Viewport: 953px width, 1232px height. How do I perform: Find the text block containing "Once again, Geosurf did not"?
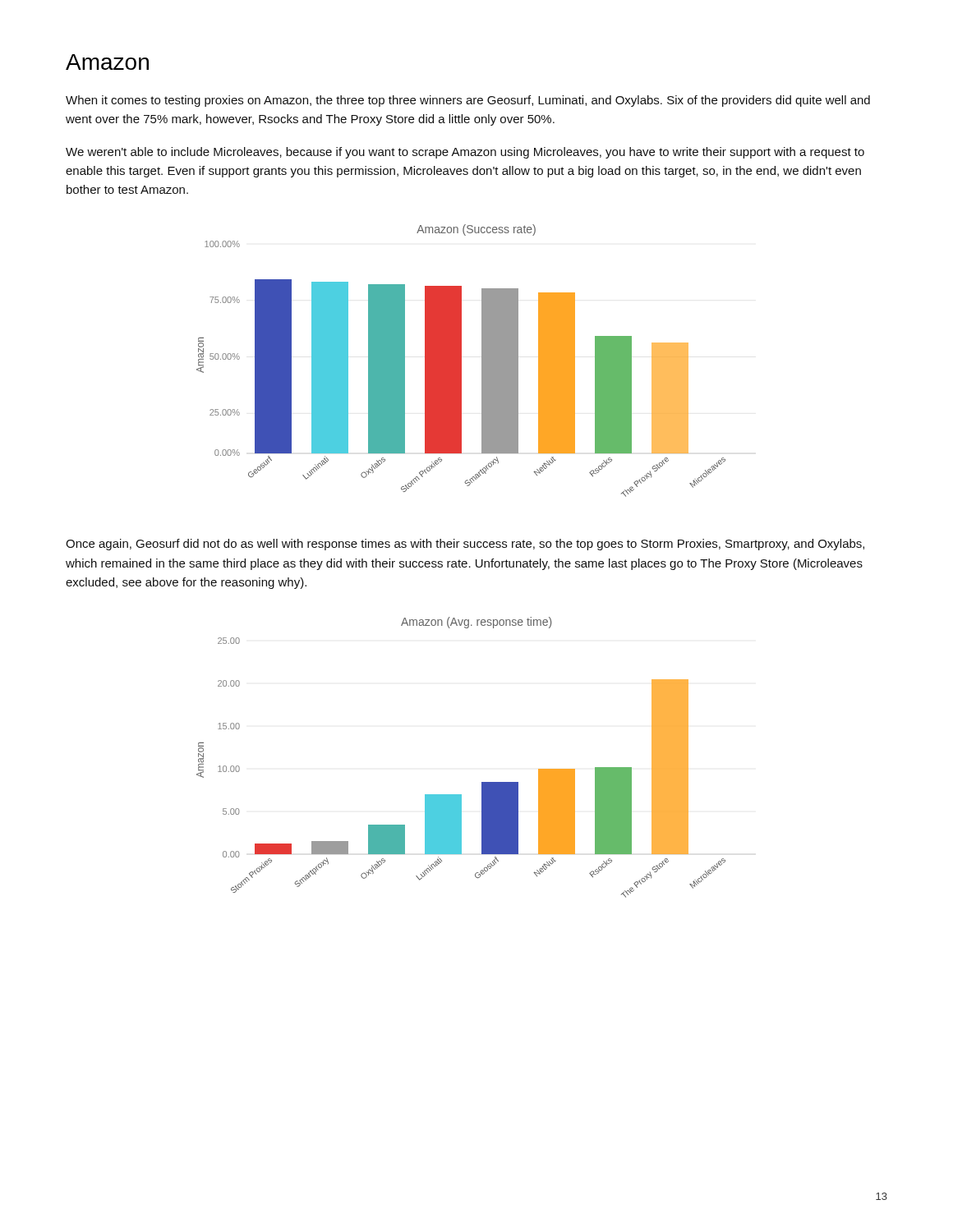[466, 563]
